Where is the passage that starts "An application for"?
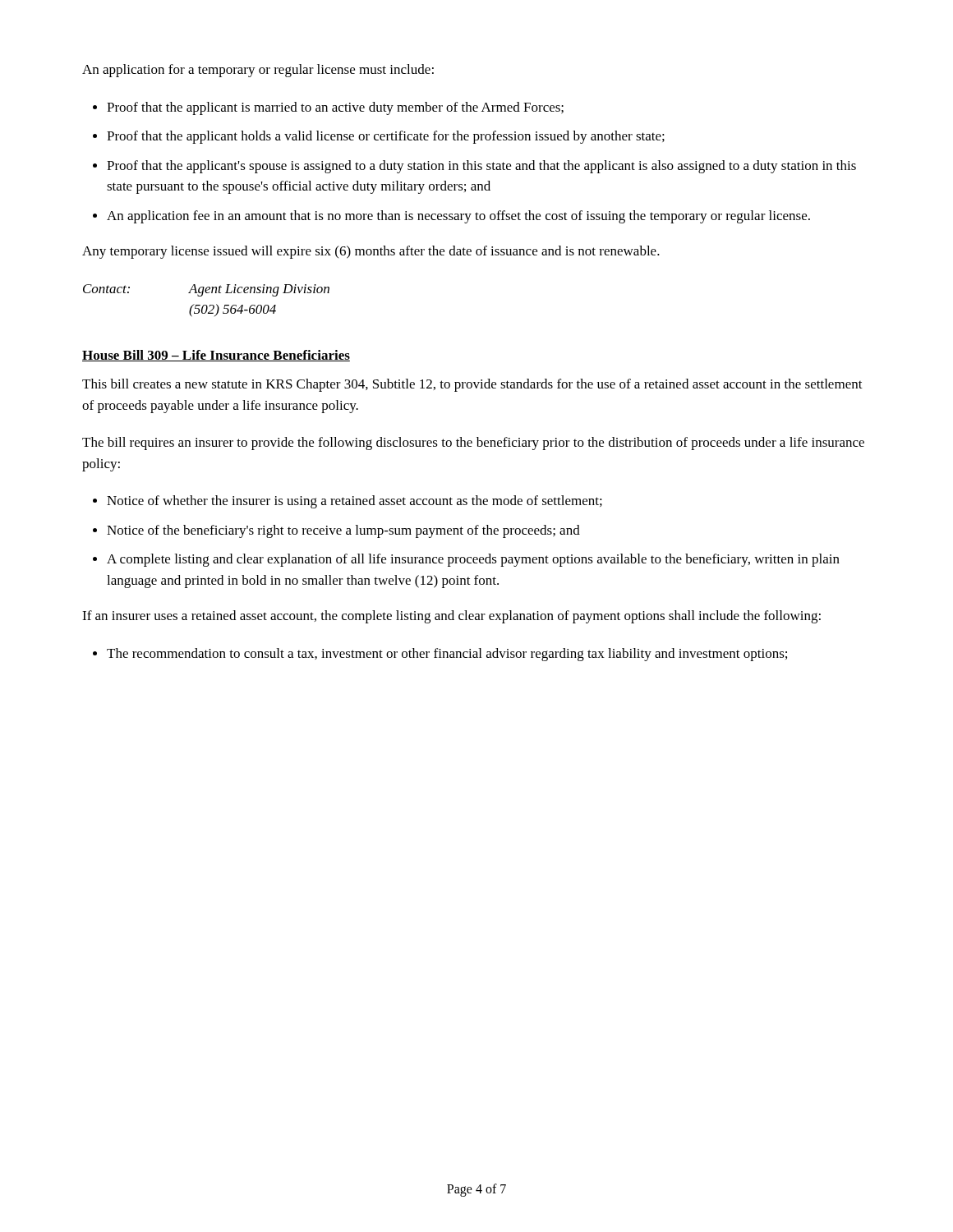The height and width of the screenshot is (1232, 953). click(x=258, y=69)
